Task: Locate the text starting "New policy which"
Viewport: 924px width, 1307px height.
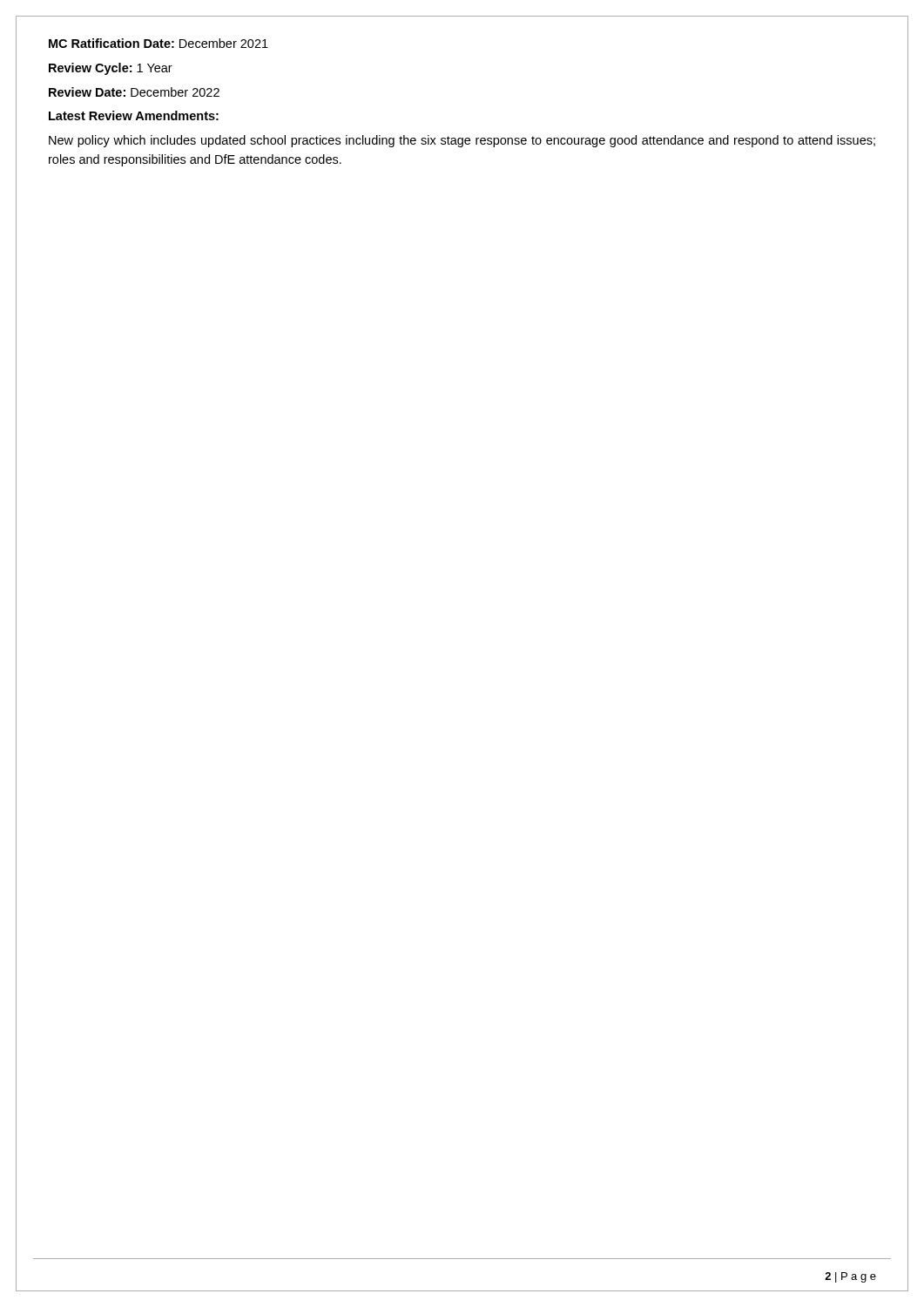Action: pyautogui.click(x=462, y=150)
